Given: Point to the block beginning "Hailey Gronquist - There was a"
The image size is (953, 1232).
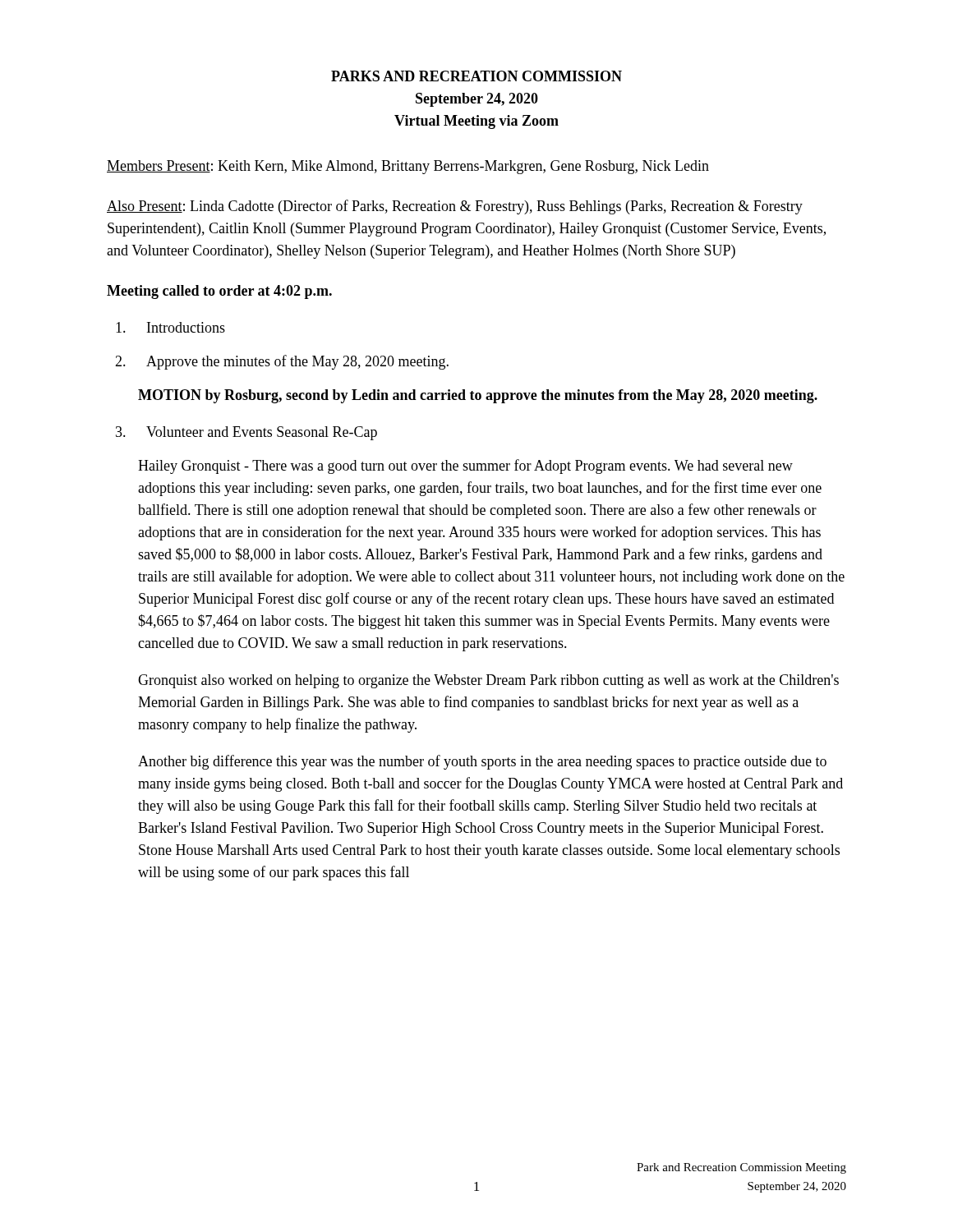Looking at the screenshot, I should click(491, 554).
